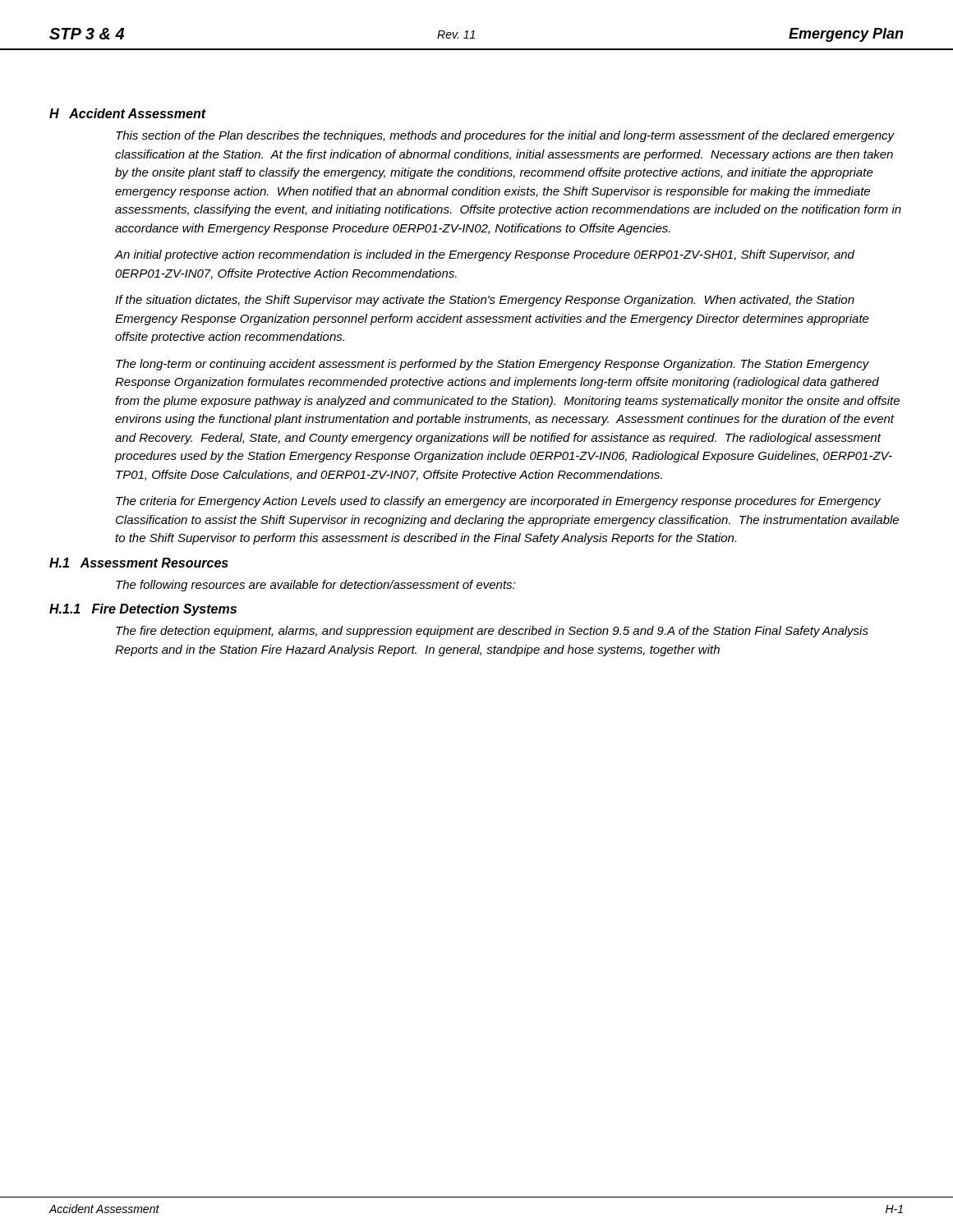This screenshot has height=1232, width=953.
Task: Select the text block containing "The following resources are"
Action: pos(315,584)
